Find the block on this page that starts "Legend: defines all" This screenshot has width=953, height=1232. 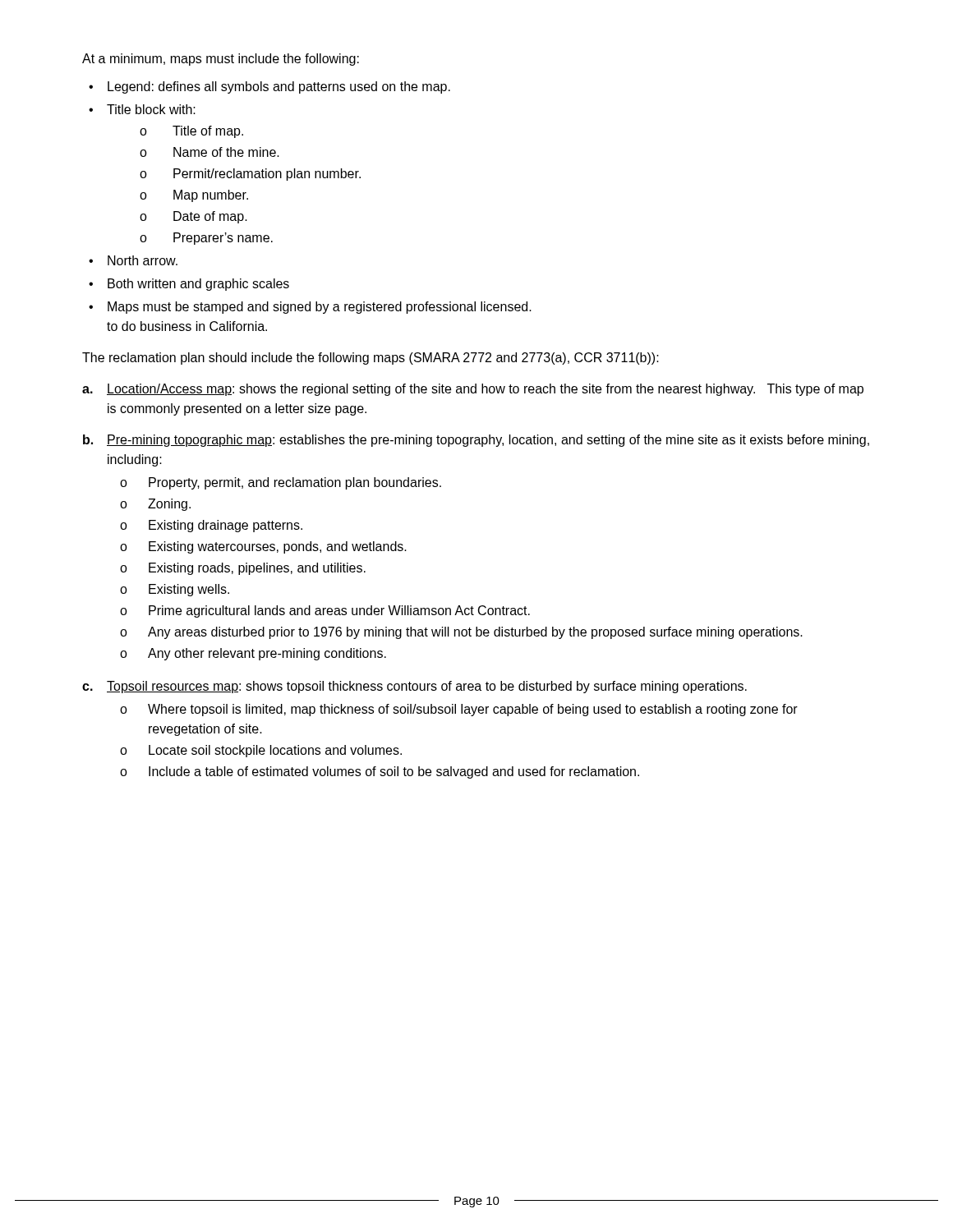pyautogui.click(x=269, y=87)
